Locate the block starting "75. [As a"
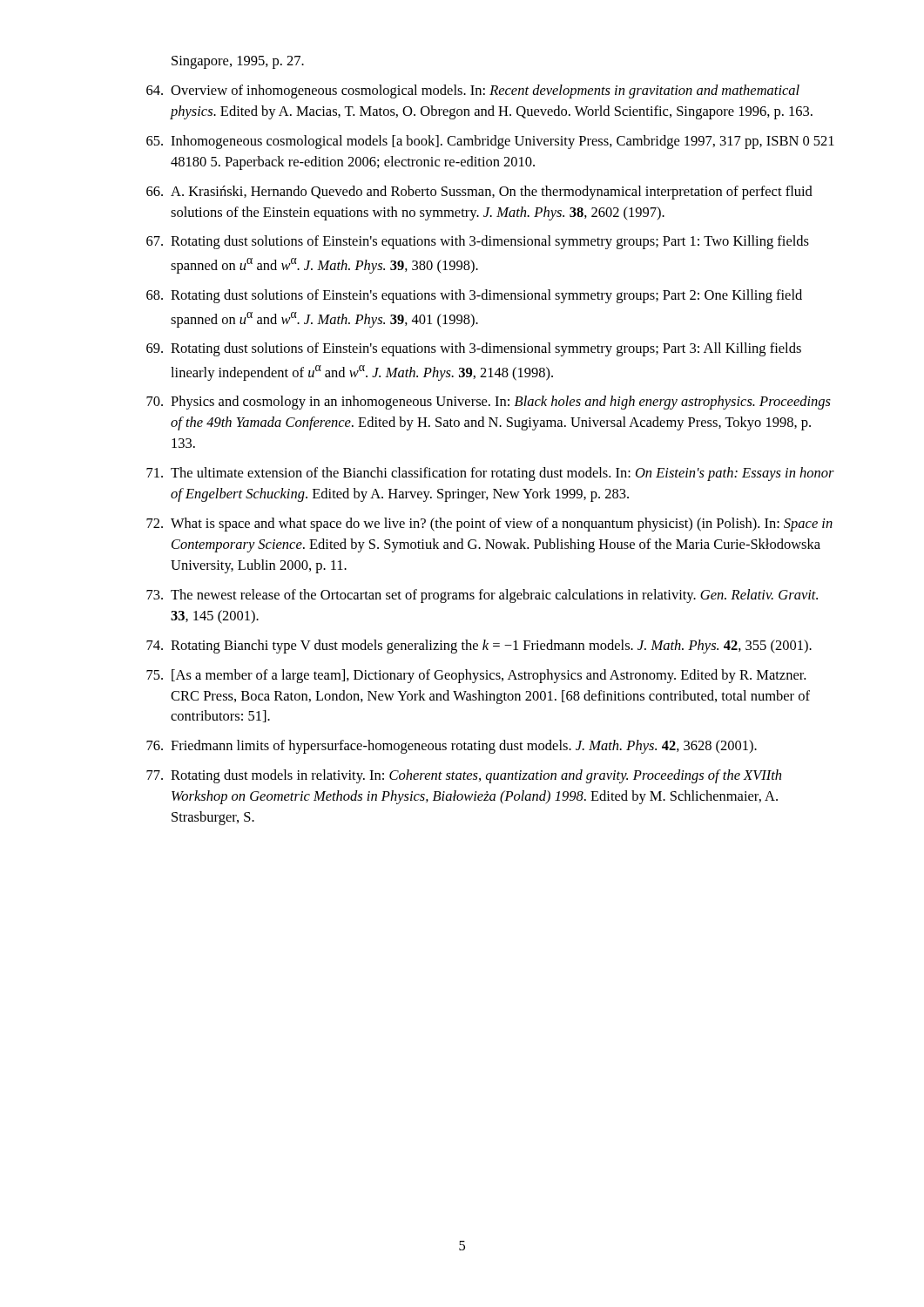The height and width of the screenshot is (1307, 924). (483, 696)
